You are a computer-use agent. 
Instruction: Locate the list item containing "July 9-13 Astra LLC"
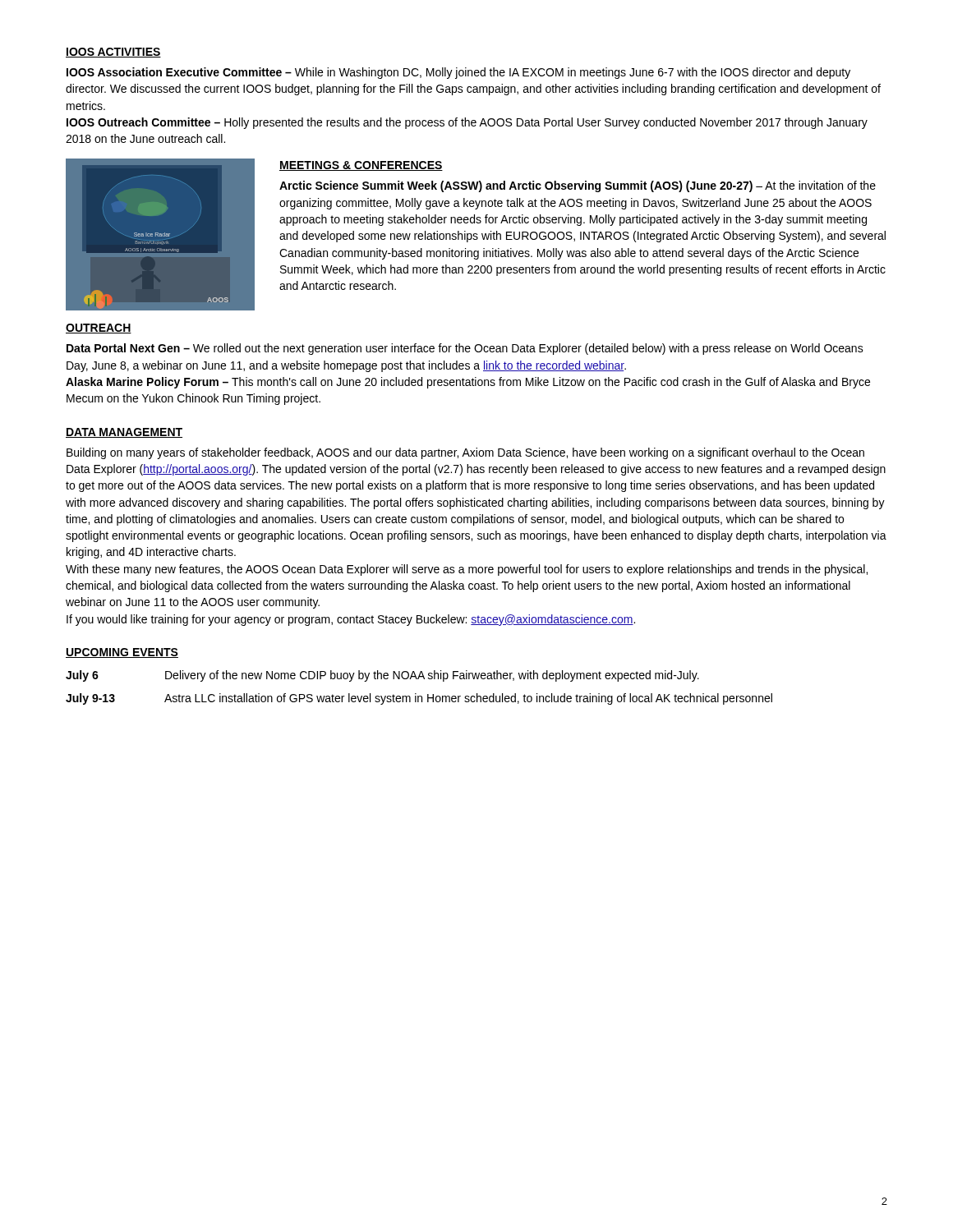click(476, 698)
